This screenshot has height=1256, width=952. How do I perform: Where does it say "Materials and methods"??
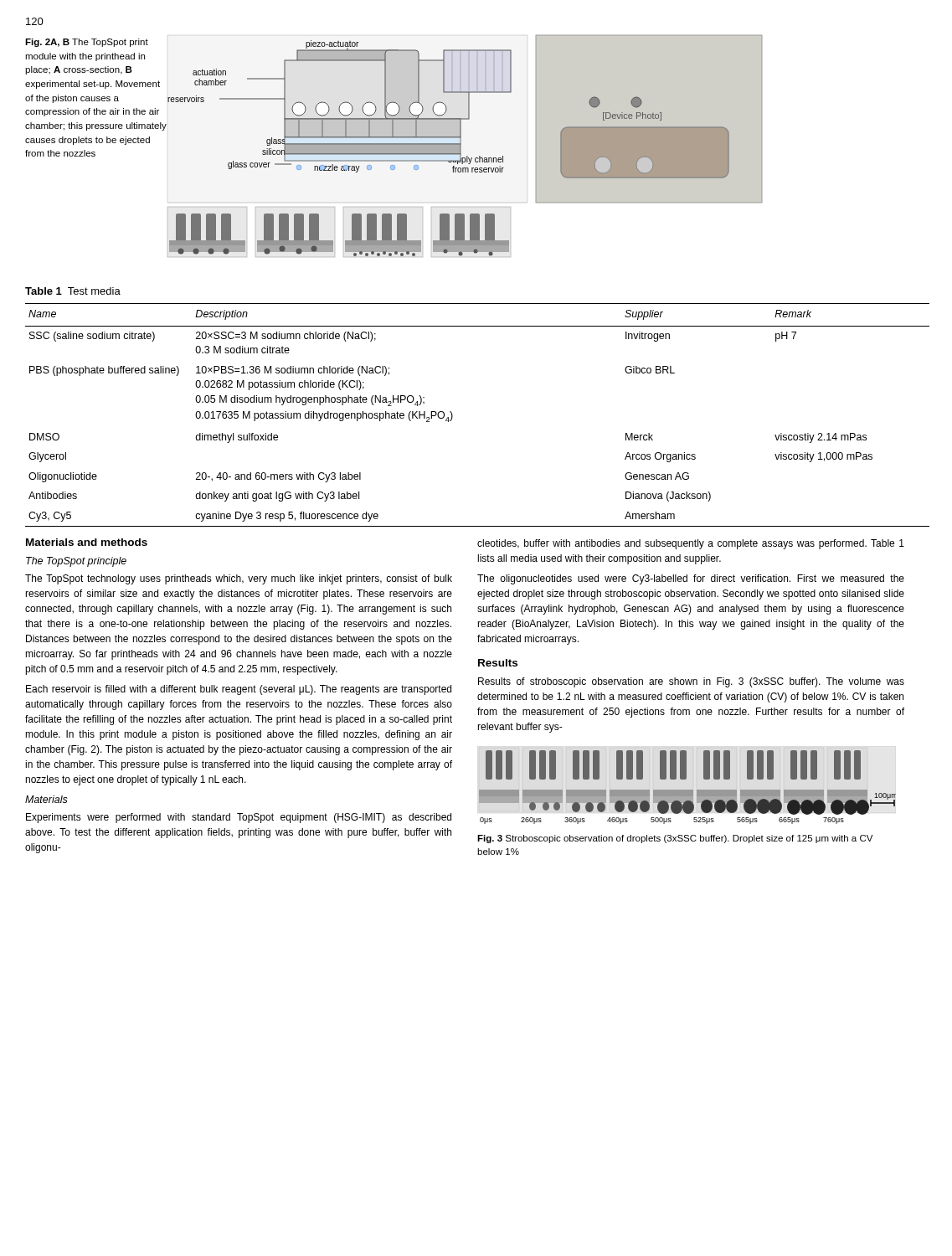(86, 542)
